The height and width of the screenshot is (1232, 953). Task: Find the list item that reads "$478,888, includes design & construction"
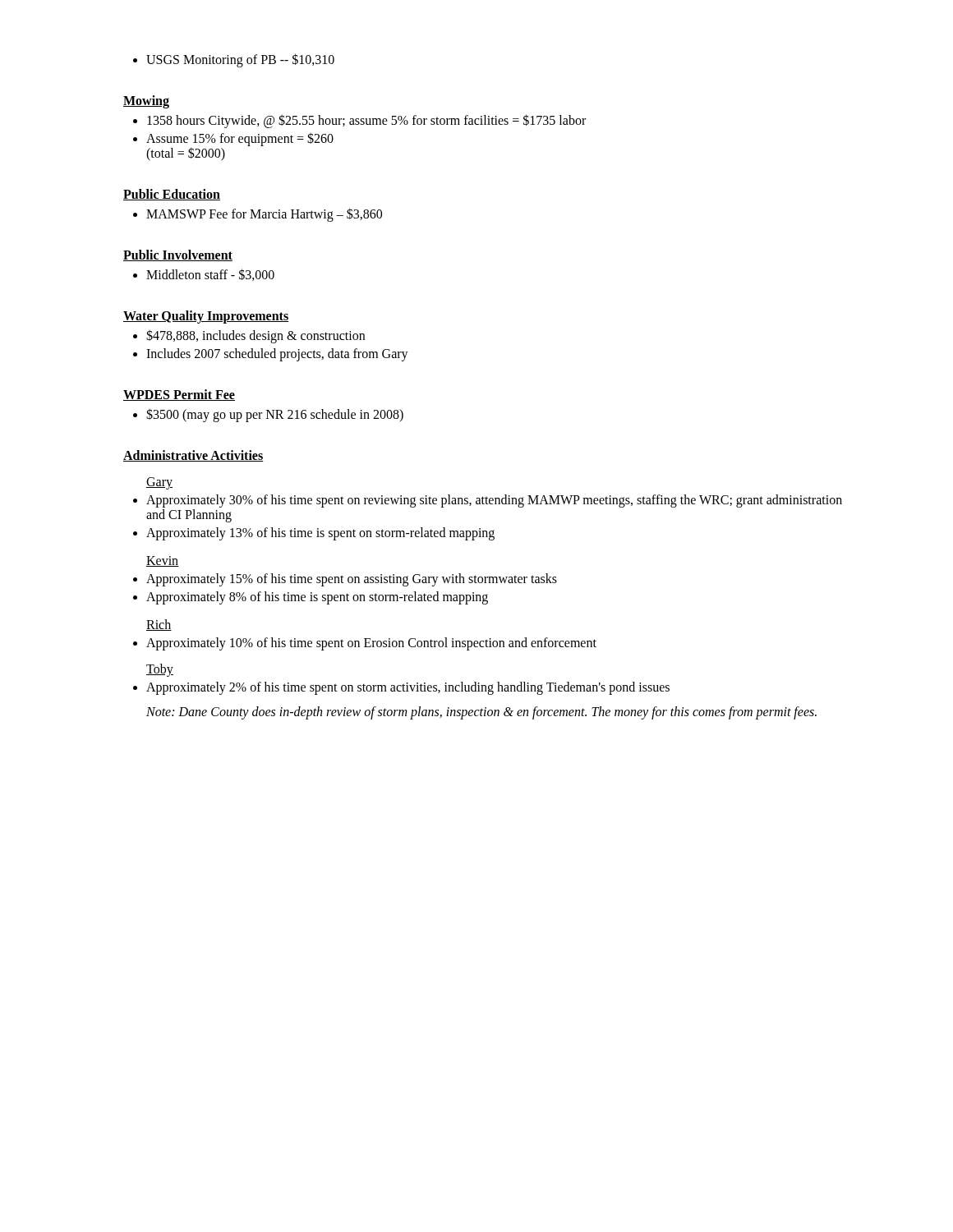click(249, 336)
